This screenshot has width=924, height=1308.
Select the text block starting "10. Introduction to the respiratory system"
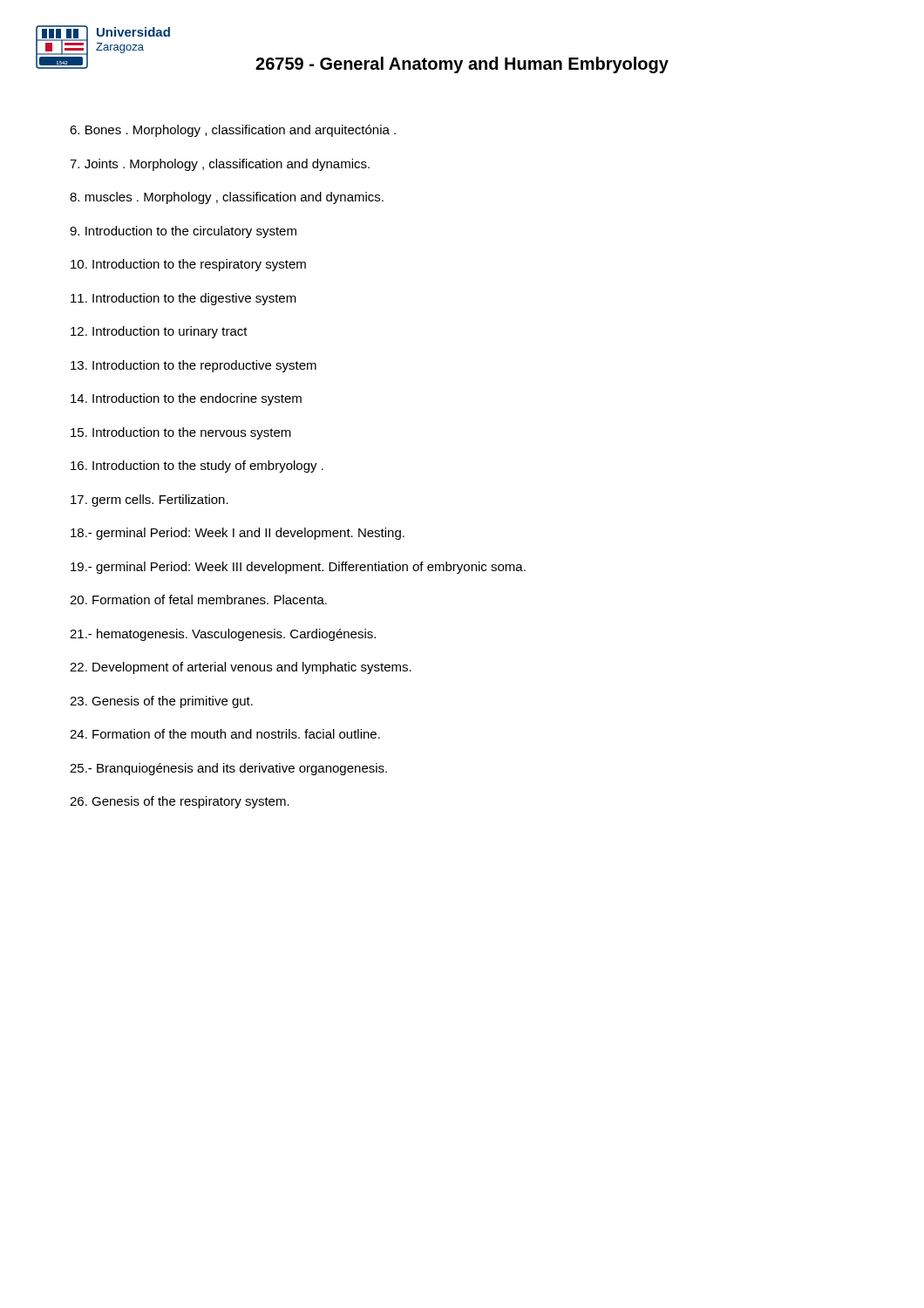[188, 264]
